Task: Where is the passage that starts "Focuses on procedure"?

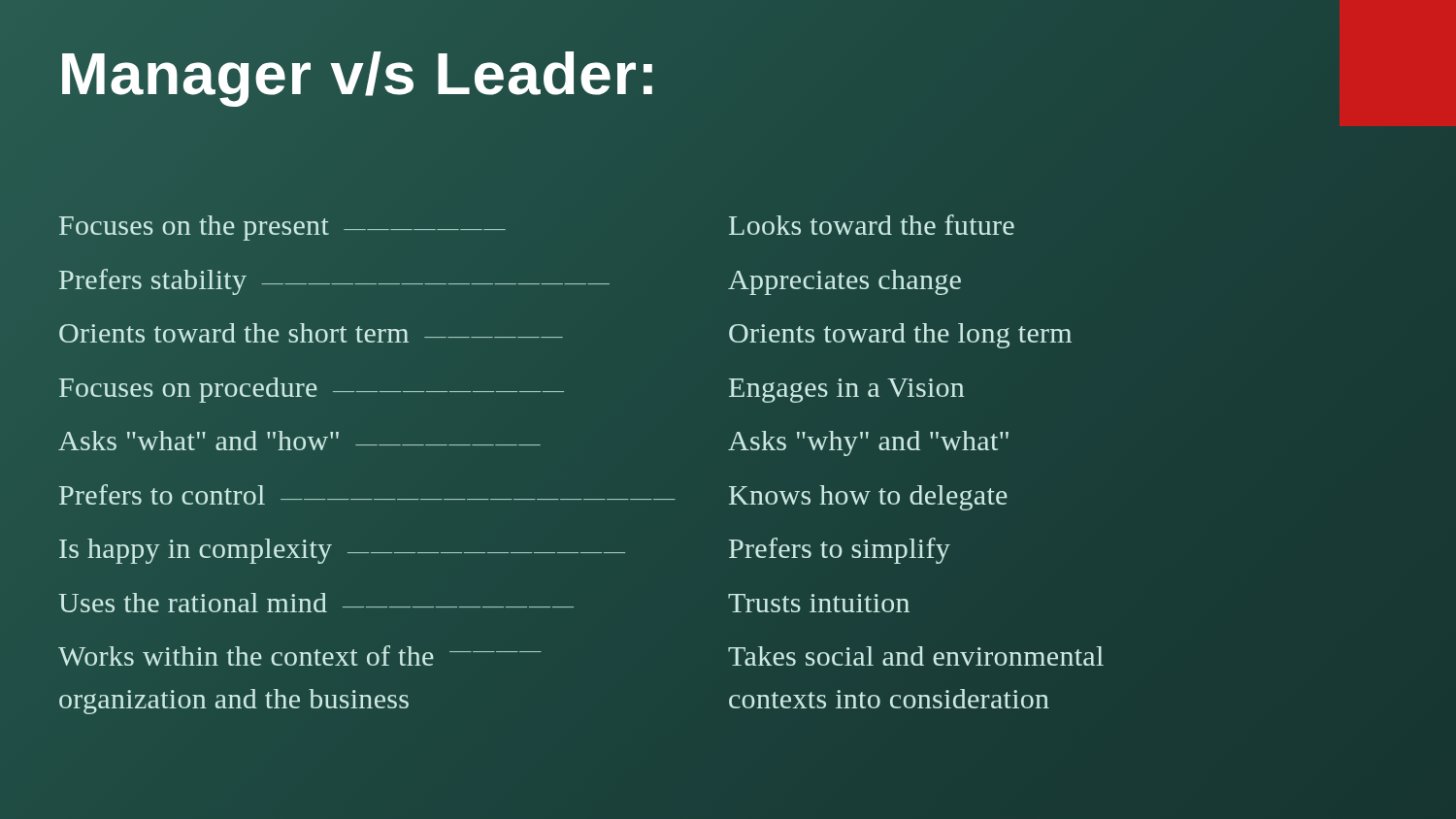Action: coord(312,386)
